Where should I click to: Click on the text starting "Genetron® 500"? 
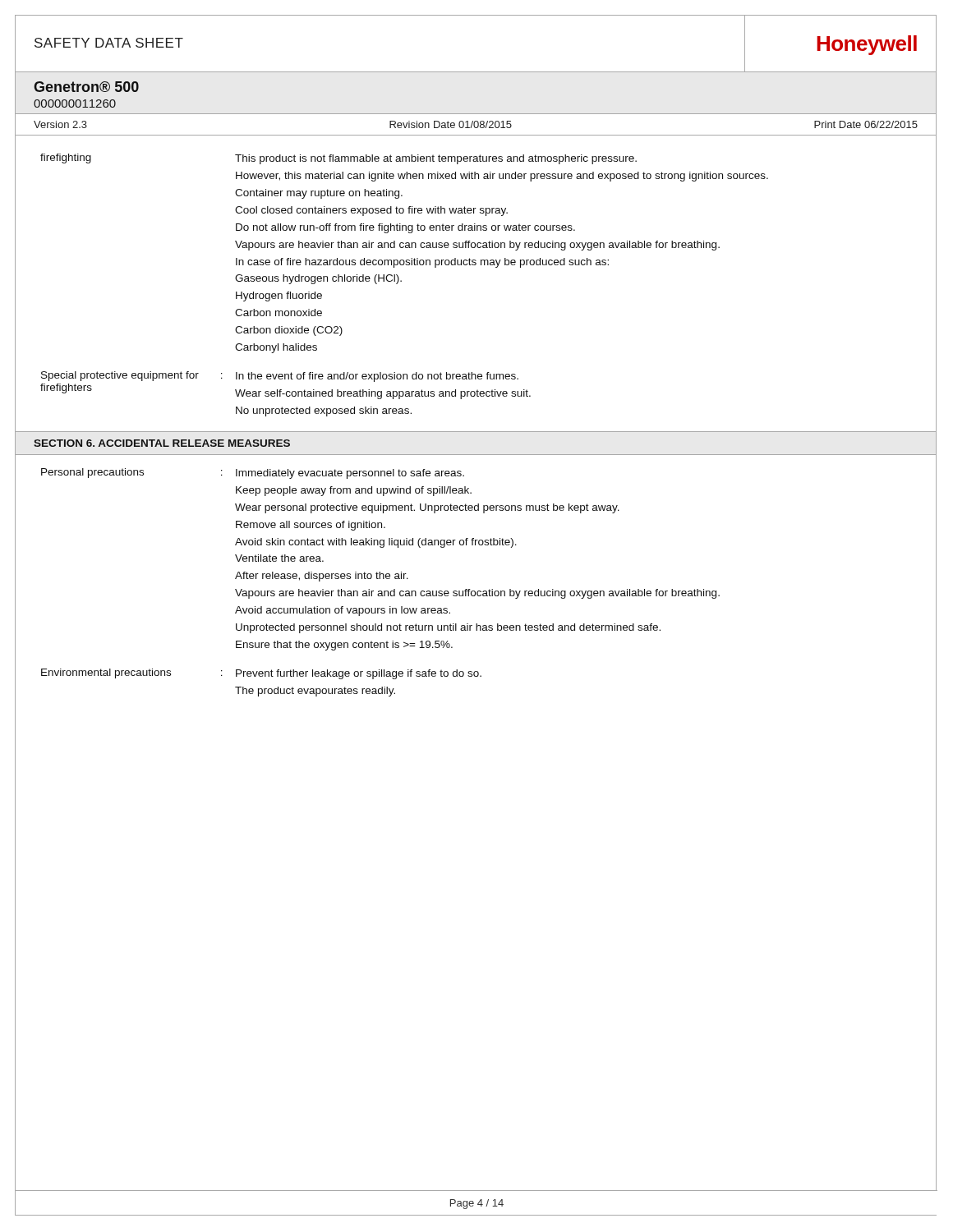(x=86, y=87)
